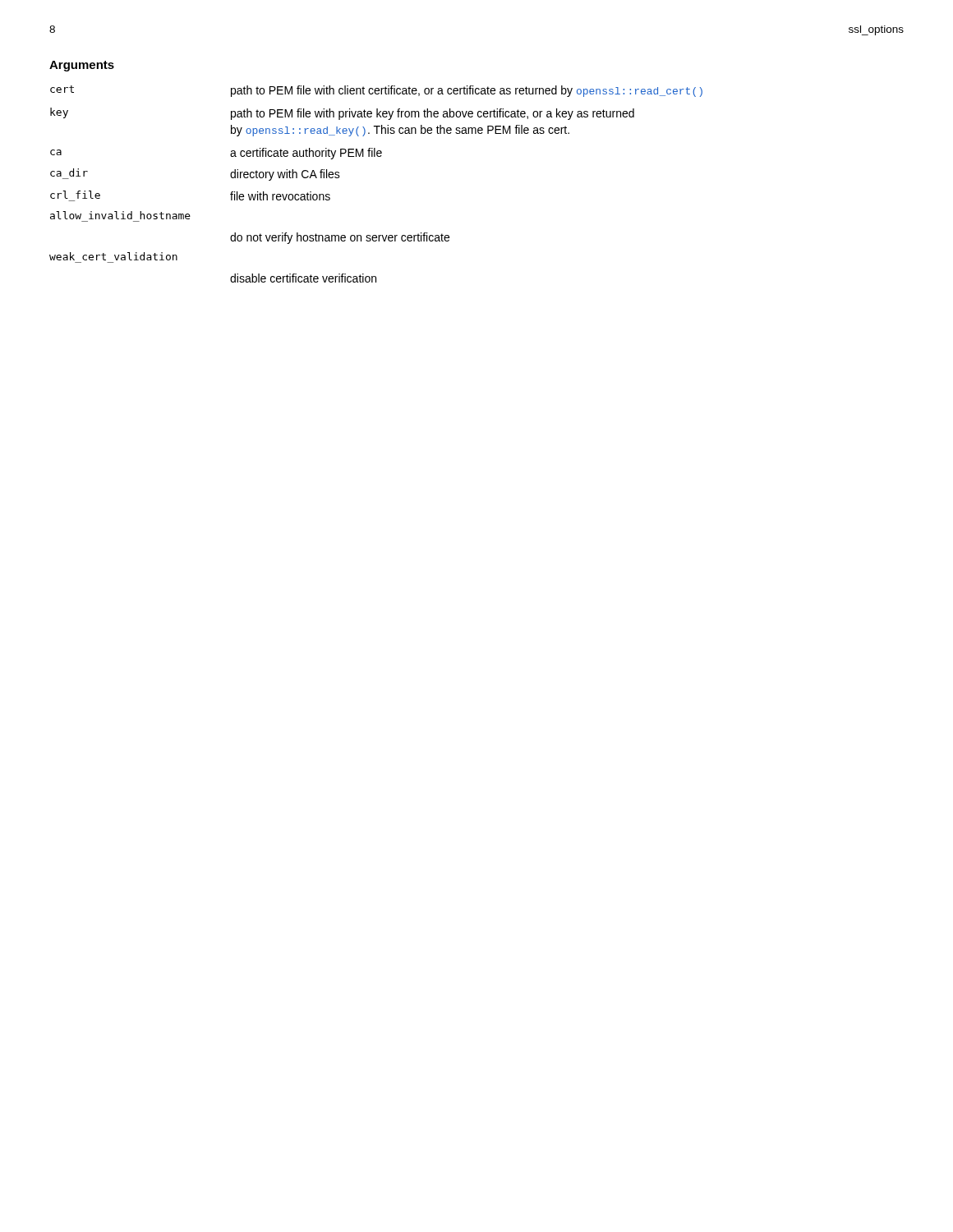This screenshot has height=1232, width=953.
Task: Click on the list item containing "path to PEM file with private key from"
Action: [432, 122]
